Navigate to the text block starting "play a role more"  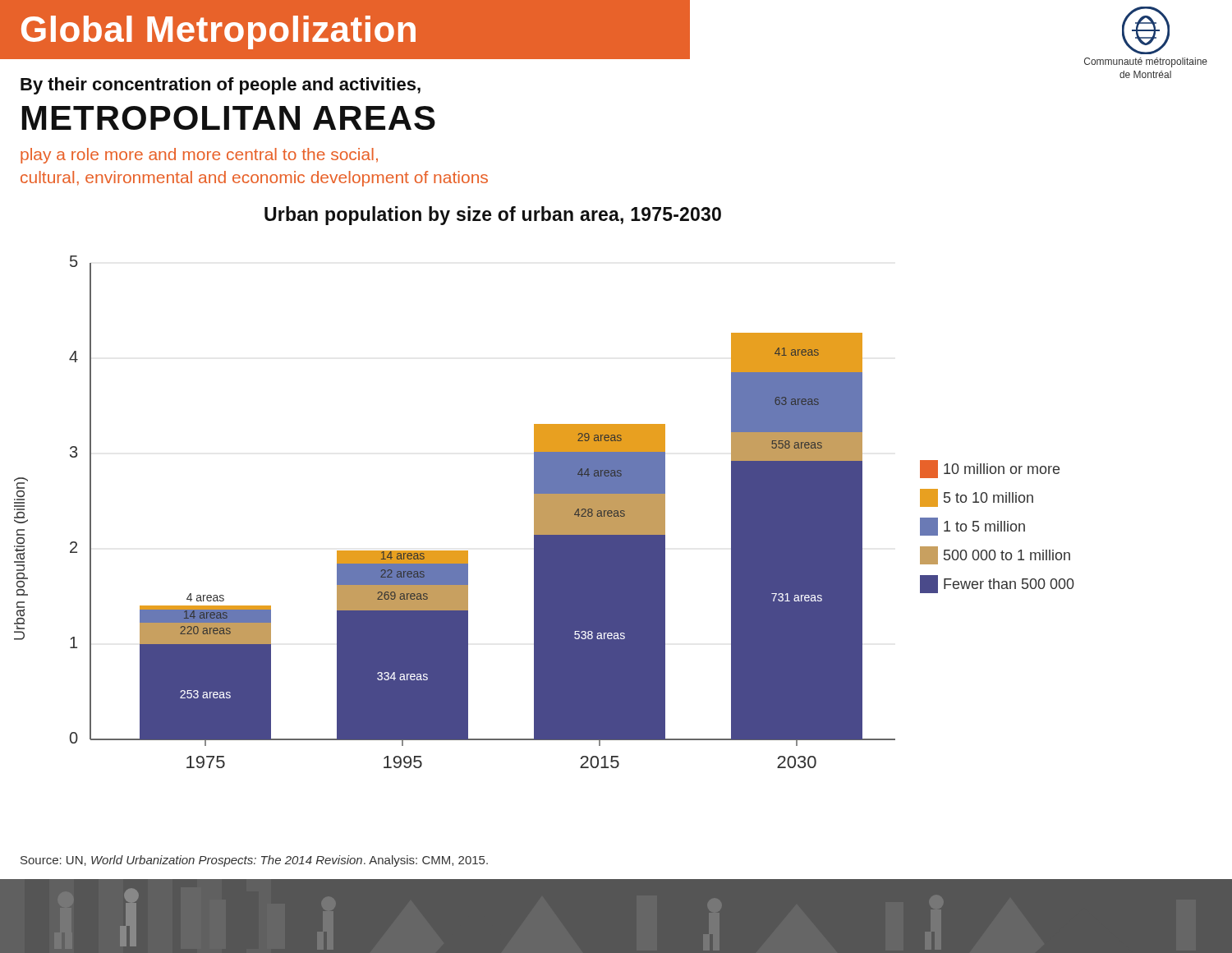[199, 156]
